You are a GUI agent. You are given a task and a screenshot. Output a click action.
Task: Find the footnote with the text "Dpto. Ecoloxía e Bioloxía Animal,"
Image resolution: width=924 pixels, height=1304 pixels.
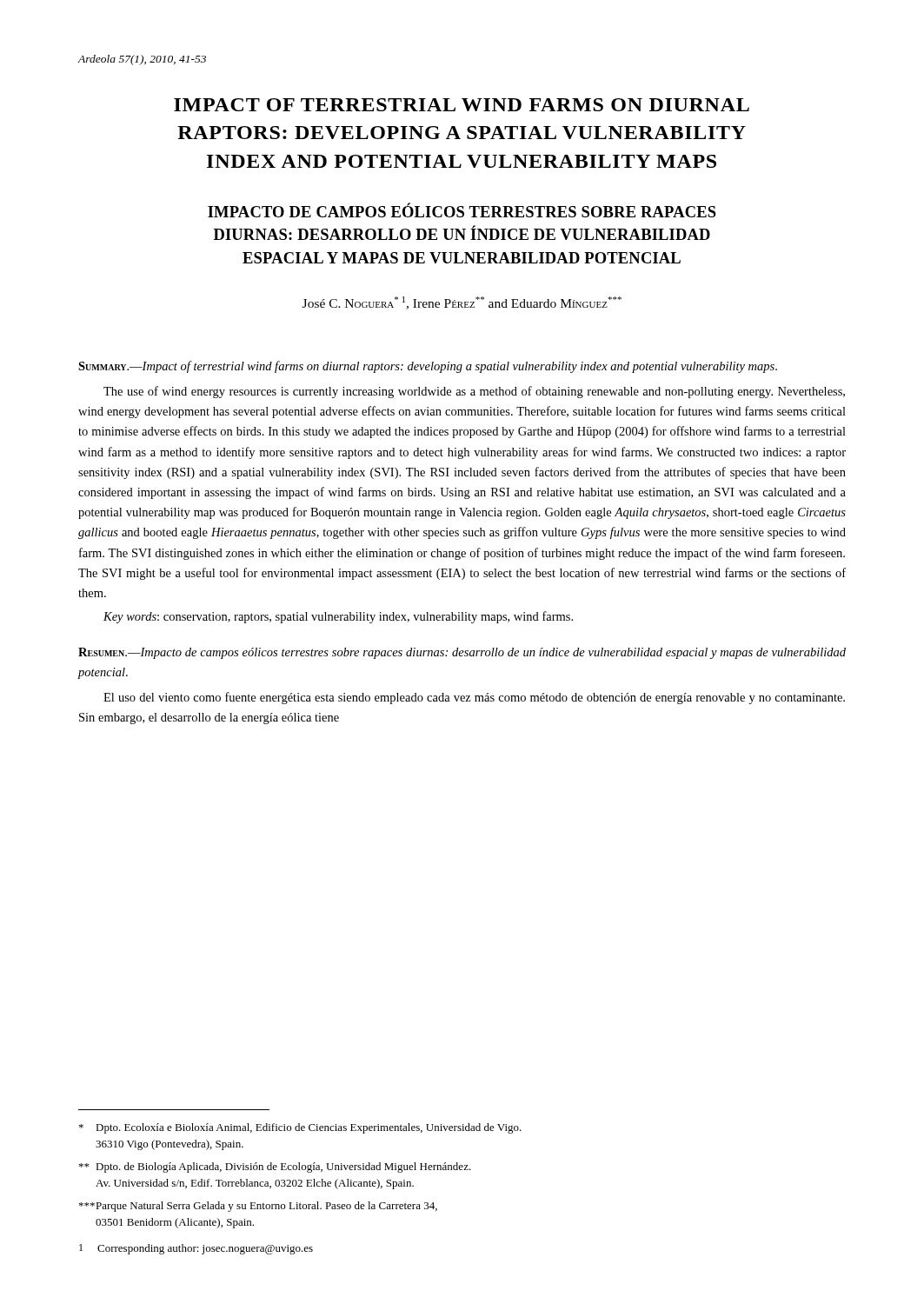click(462, 1135)
